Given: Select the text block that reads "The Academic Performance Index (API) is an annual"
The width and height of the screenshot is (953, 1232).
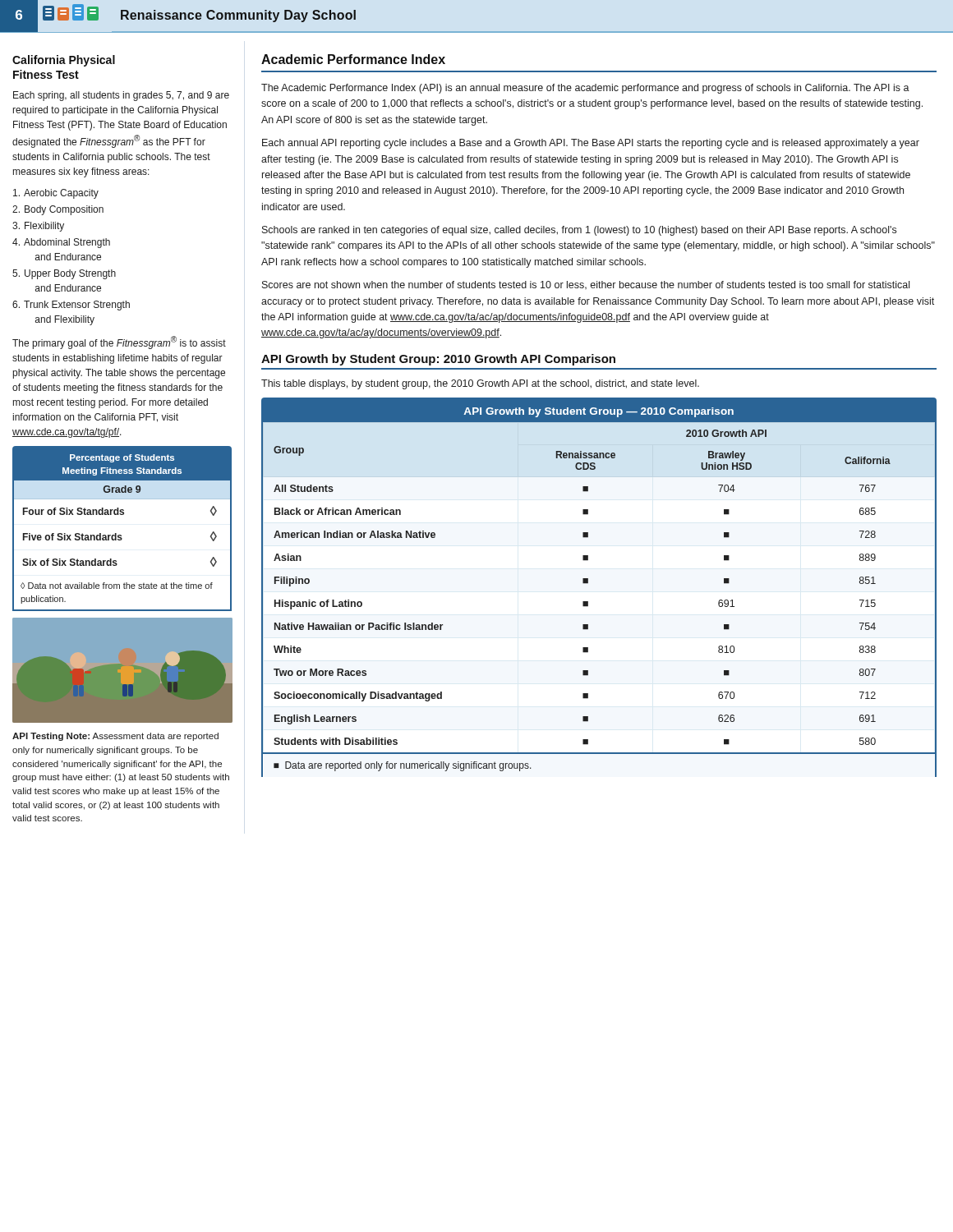Looking at the screenshot, I should (592, 104).
